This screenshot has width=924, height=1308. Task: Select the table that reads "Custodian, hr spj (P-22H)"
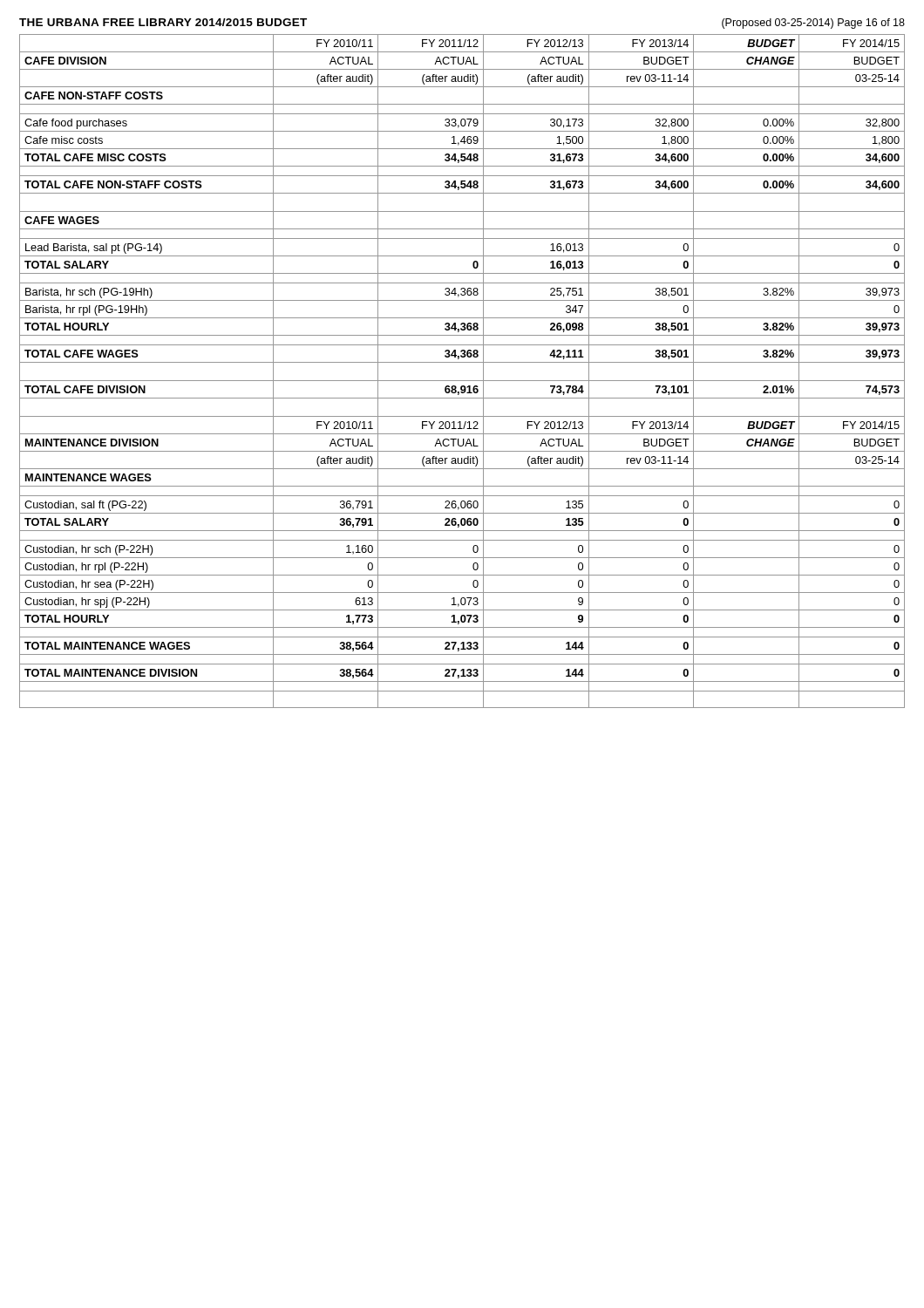click(462, 371)
